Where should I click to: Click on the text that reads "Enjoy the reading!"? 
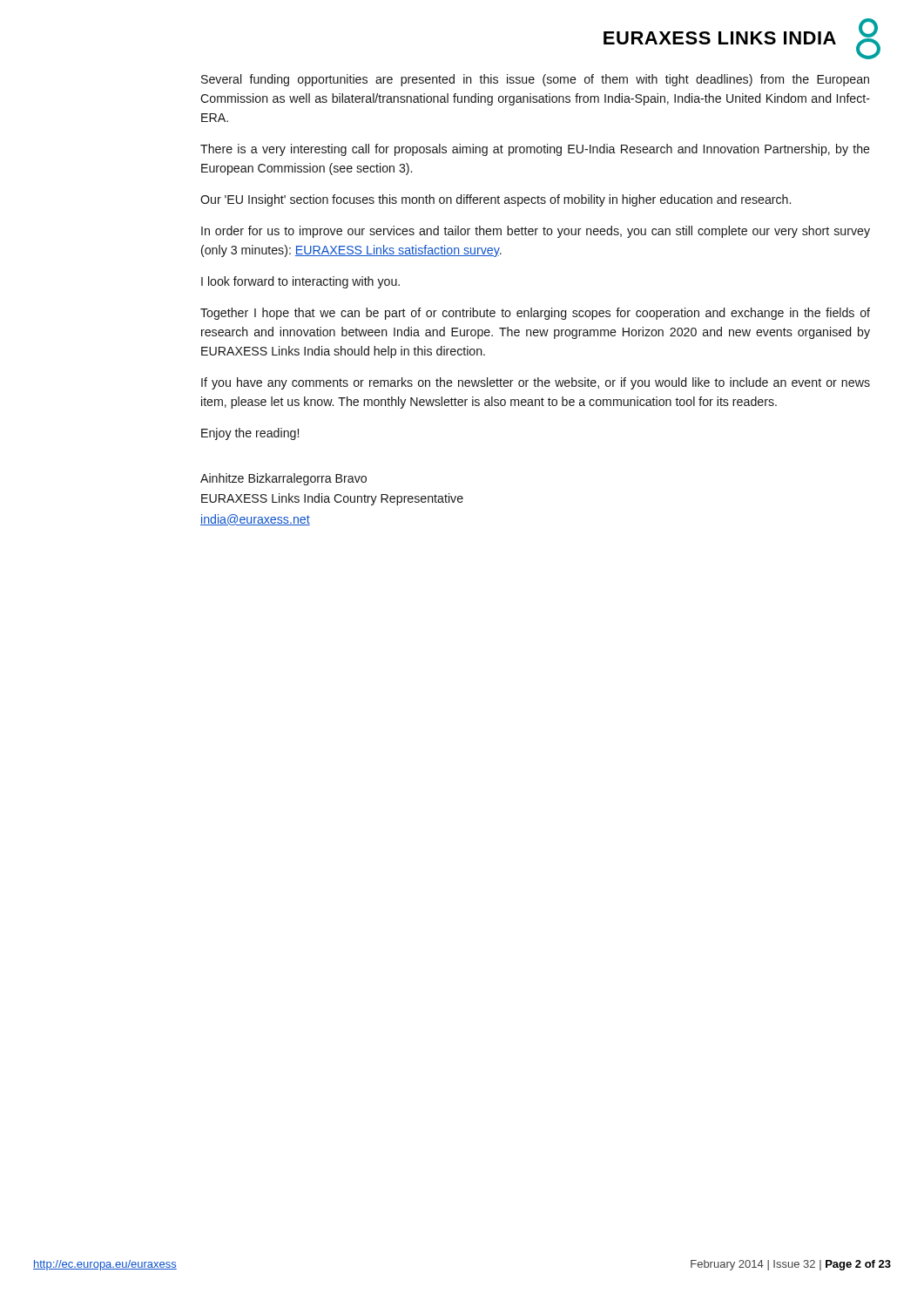tap(250, 433)
